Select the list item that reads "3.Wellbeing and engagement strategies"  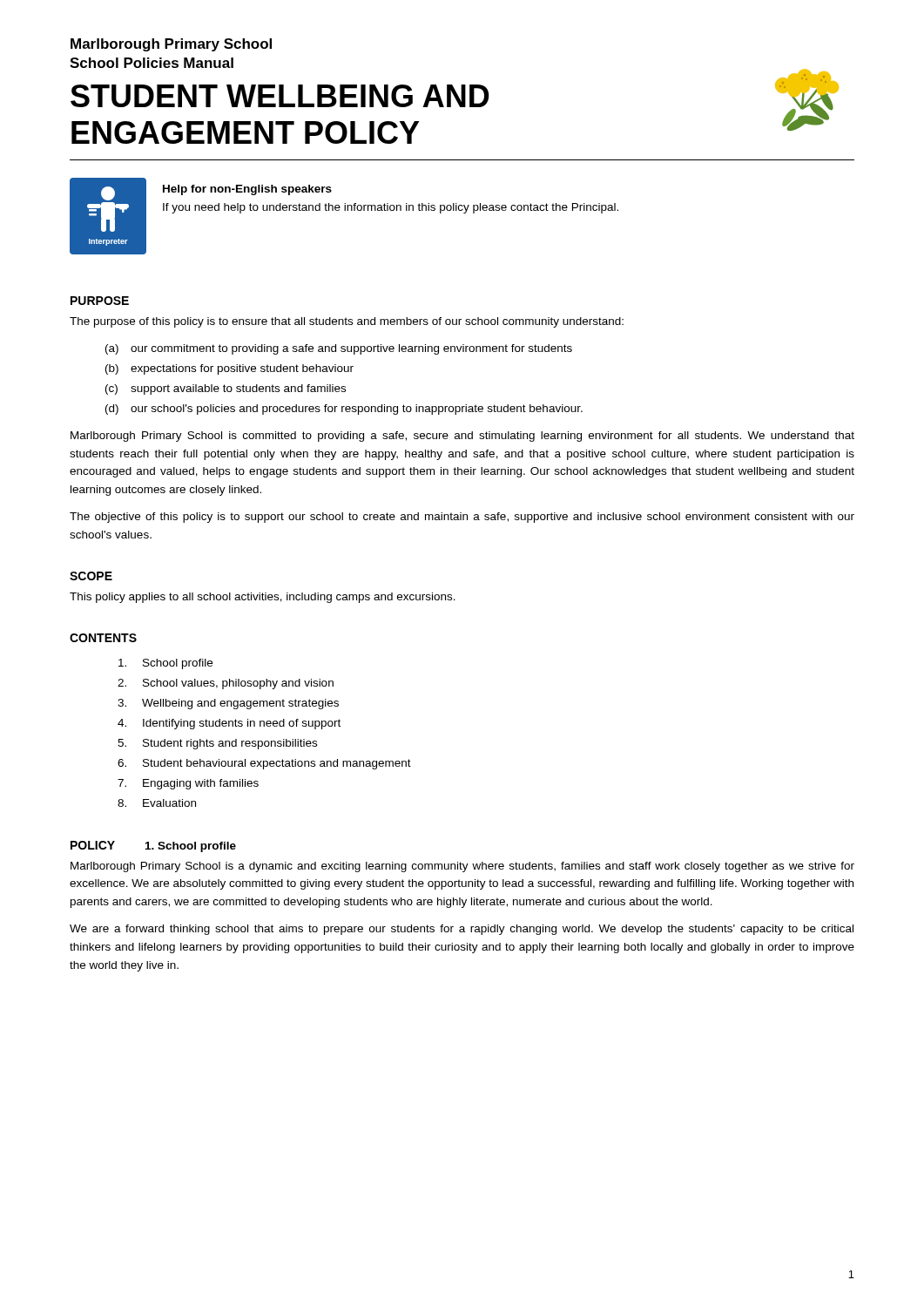[228, 703]
